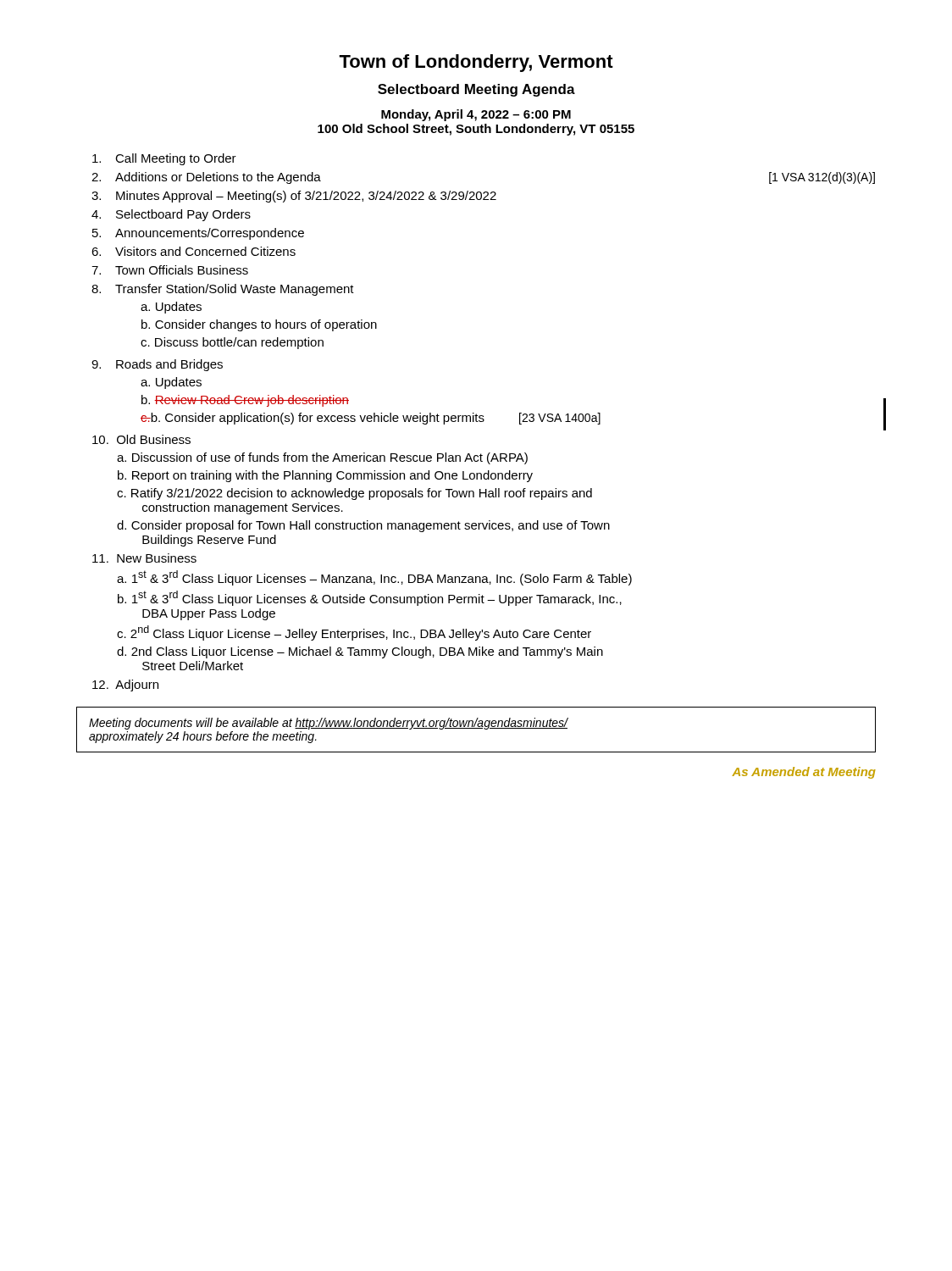952x1271 pixels.
Task: Click where it says "Selectboard Meeting Agenda"
Action: (476, 89)
